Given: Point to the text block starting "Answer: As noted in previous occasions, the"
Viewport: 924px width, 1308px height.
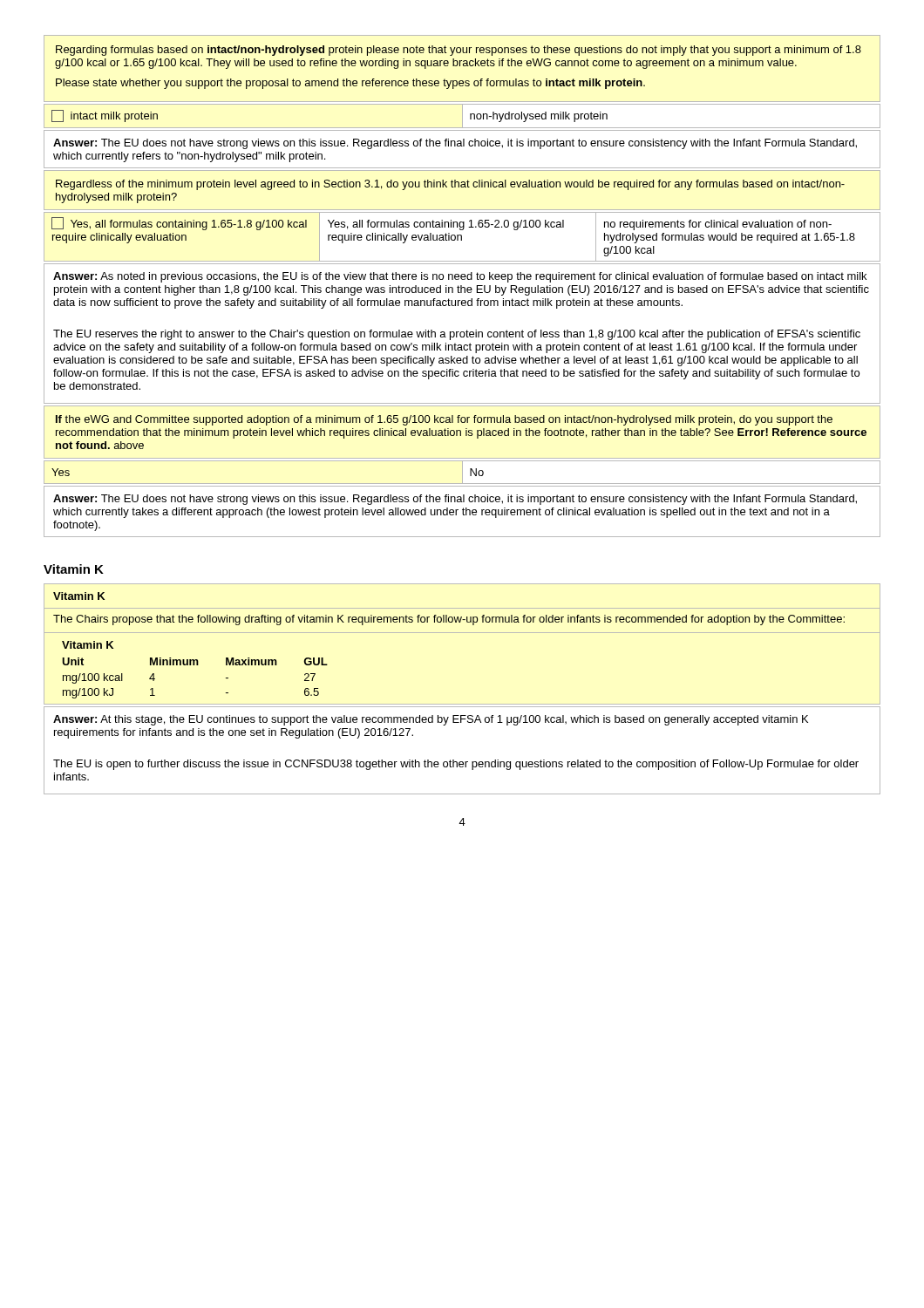Looking at the screenshot, I should pyautogui.click(x=462, y=331).
